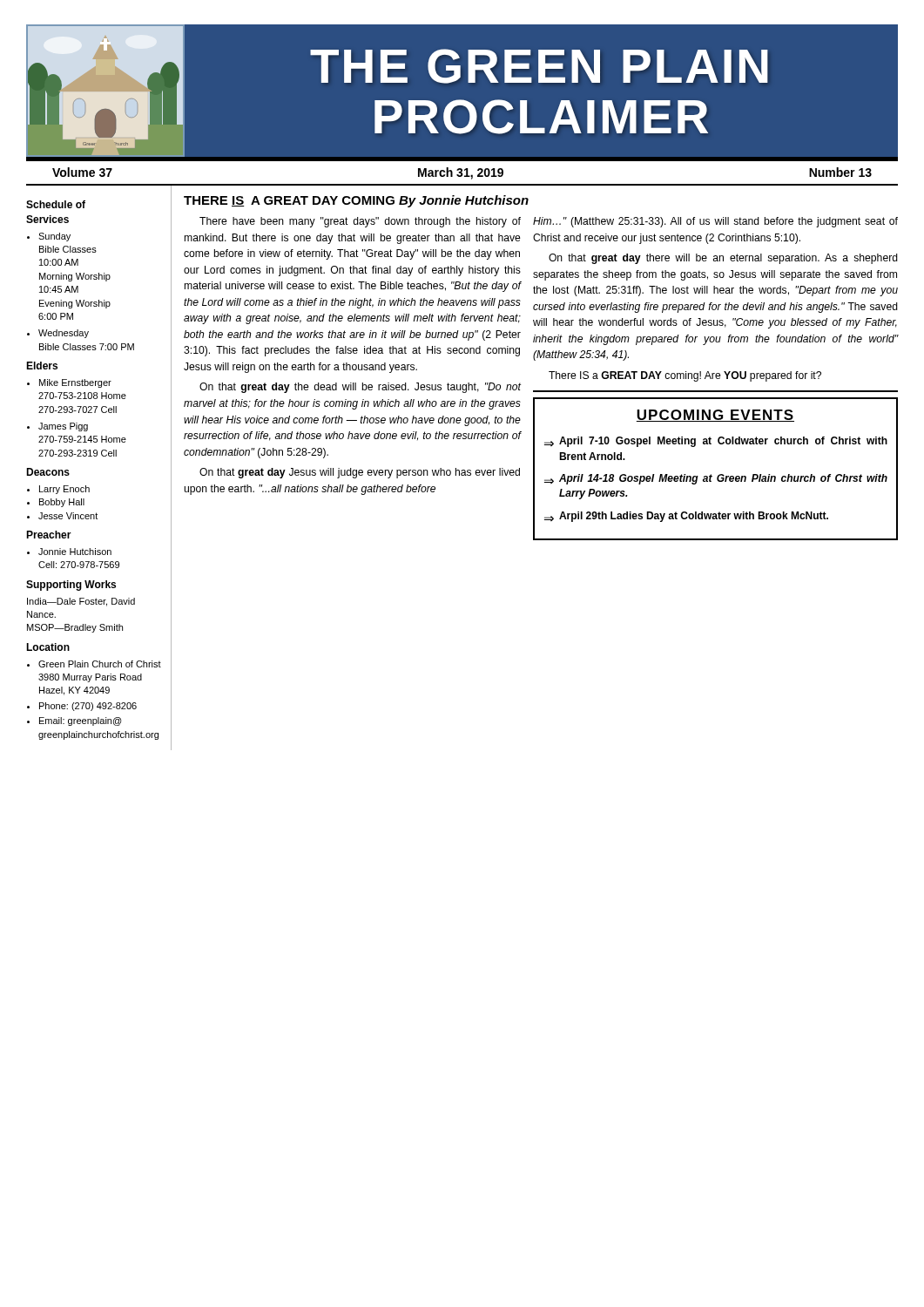Find the text block starting "⇒ Arpil 29th Ladies Day"
The height and width of the screenshot is (1307, 924).
pos(686,518)
